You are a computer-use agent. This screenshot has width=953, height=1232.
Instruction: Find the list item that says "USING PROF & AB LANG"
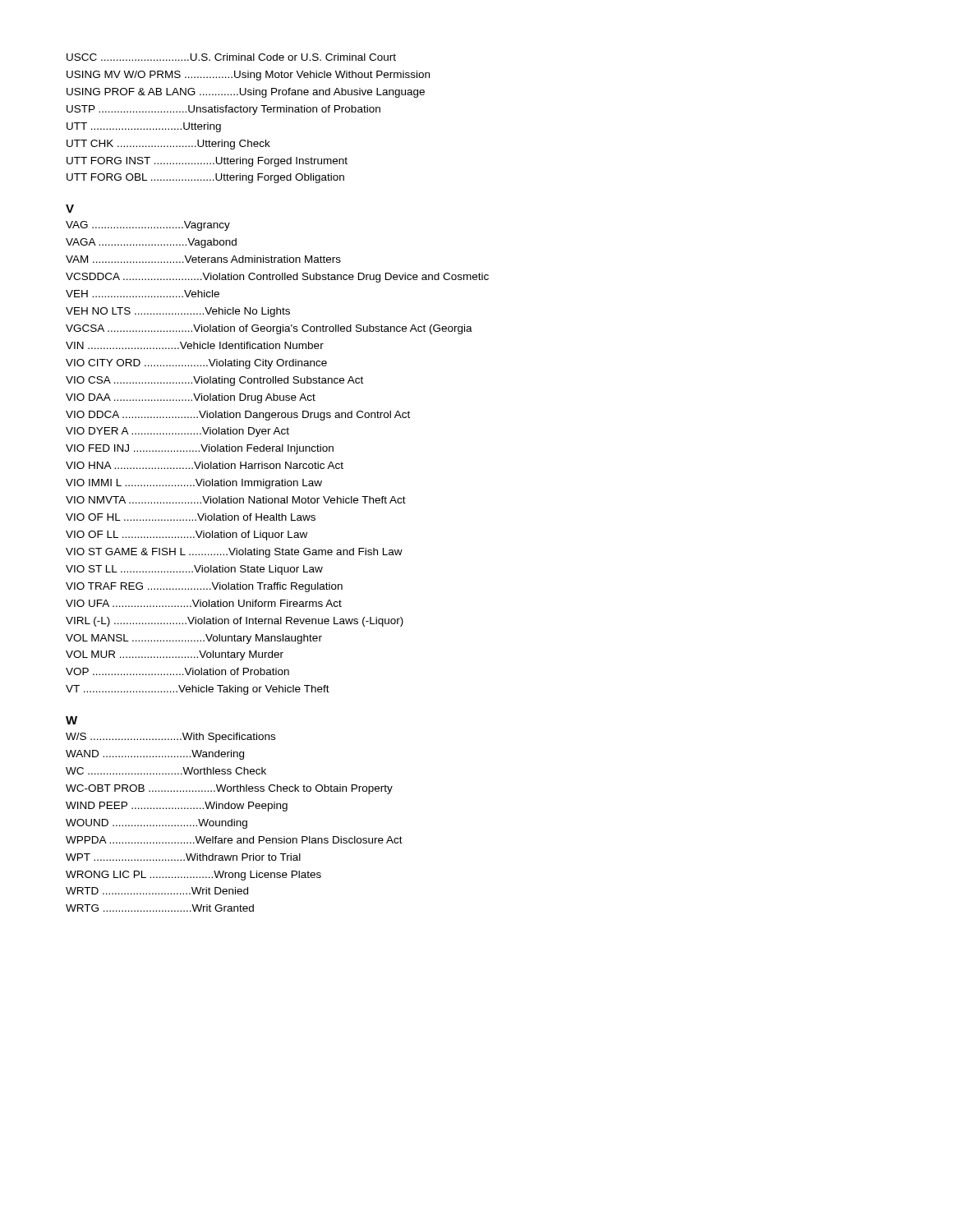245,91
